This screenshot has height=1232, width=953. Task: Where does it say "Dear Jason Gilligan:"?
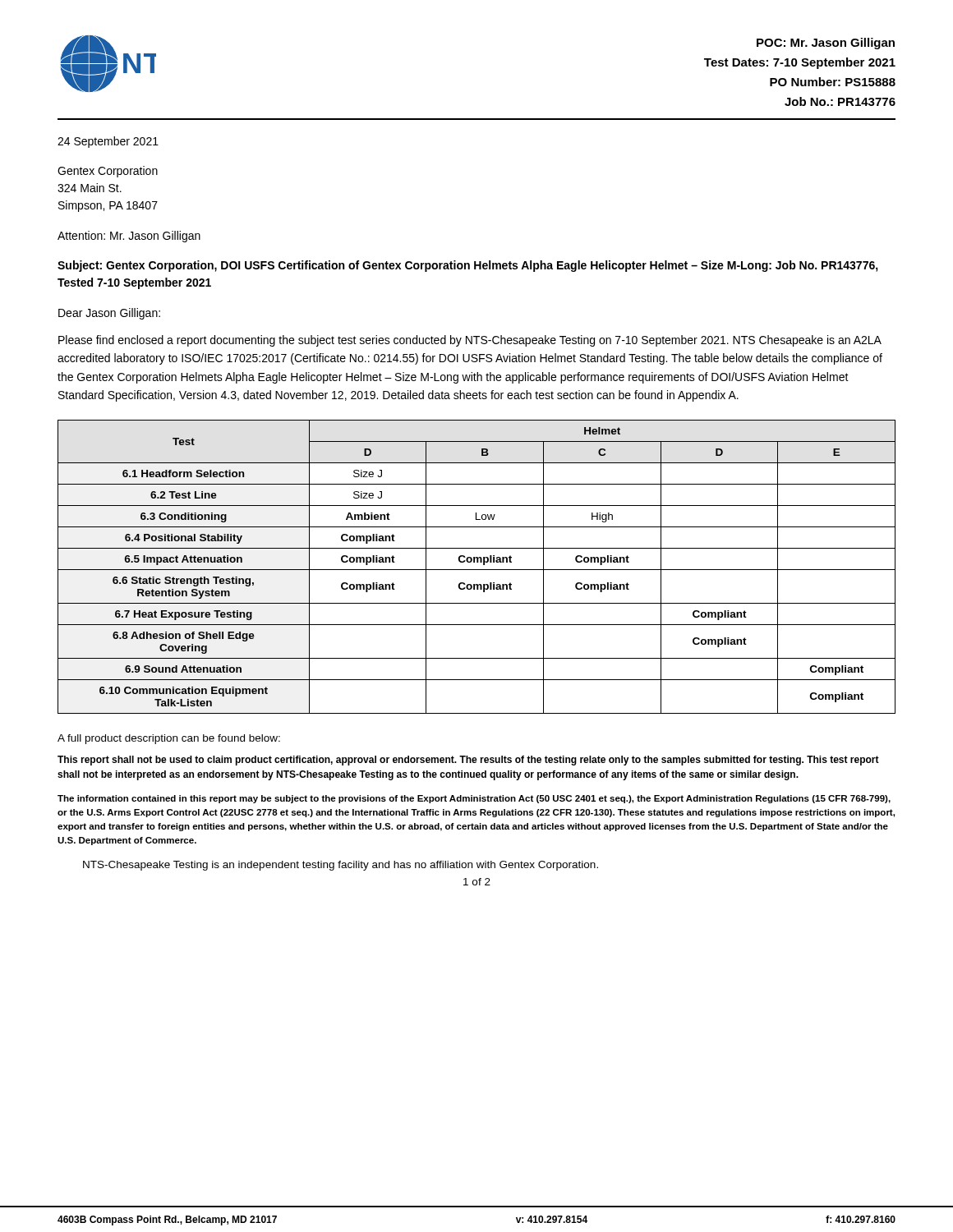click(109, 313)
